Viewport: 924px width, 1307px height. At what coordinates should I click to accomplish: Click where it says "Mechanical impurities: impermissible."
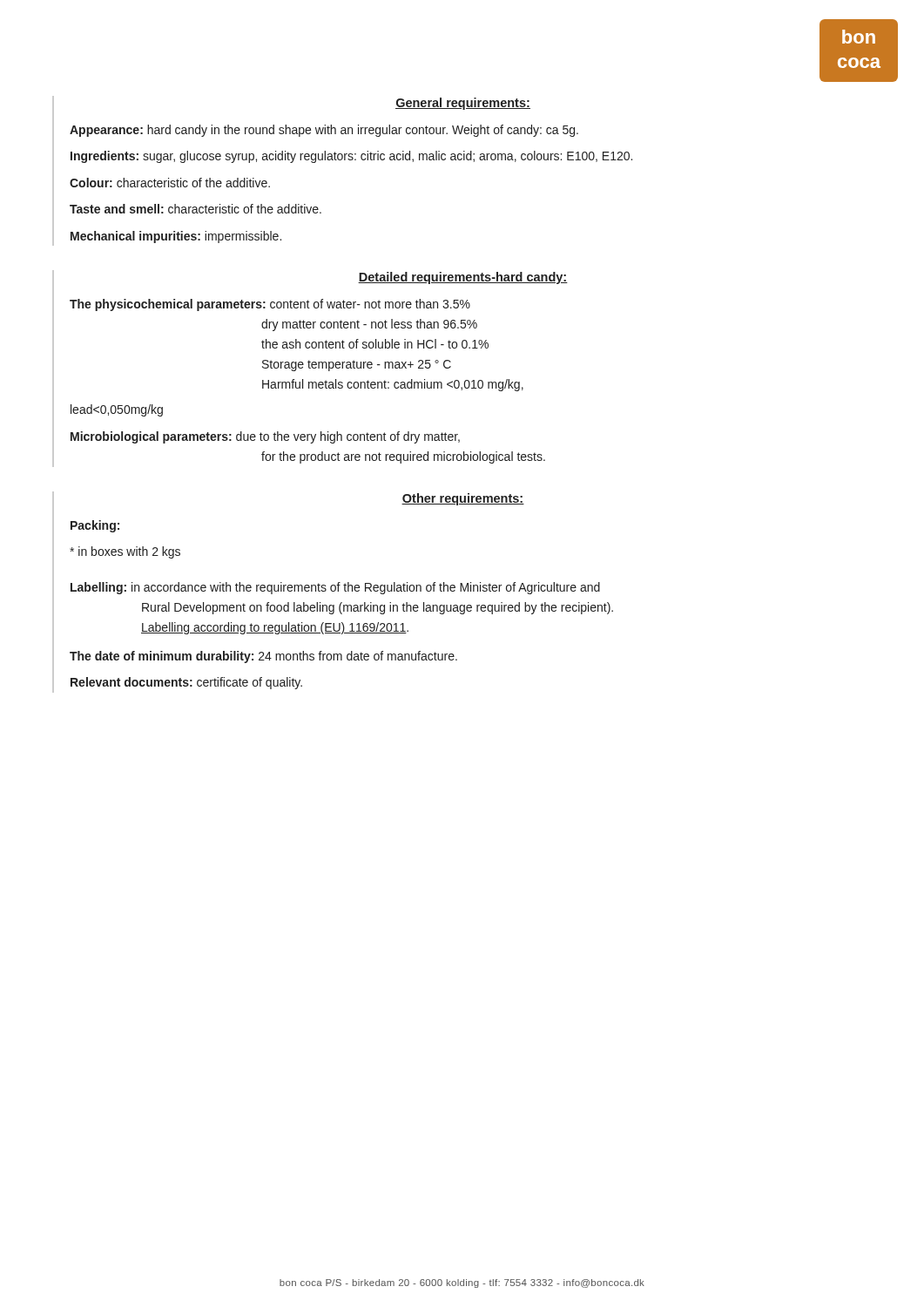176,236
